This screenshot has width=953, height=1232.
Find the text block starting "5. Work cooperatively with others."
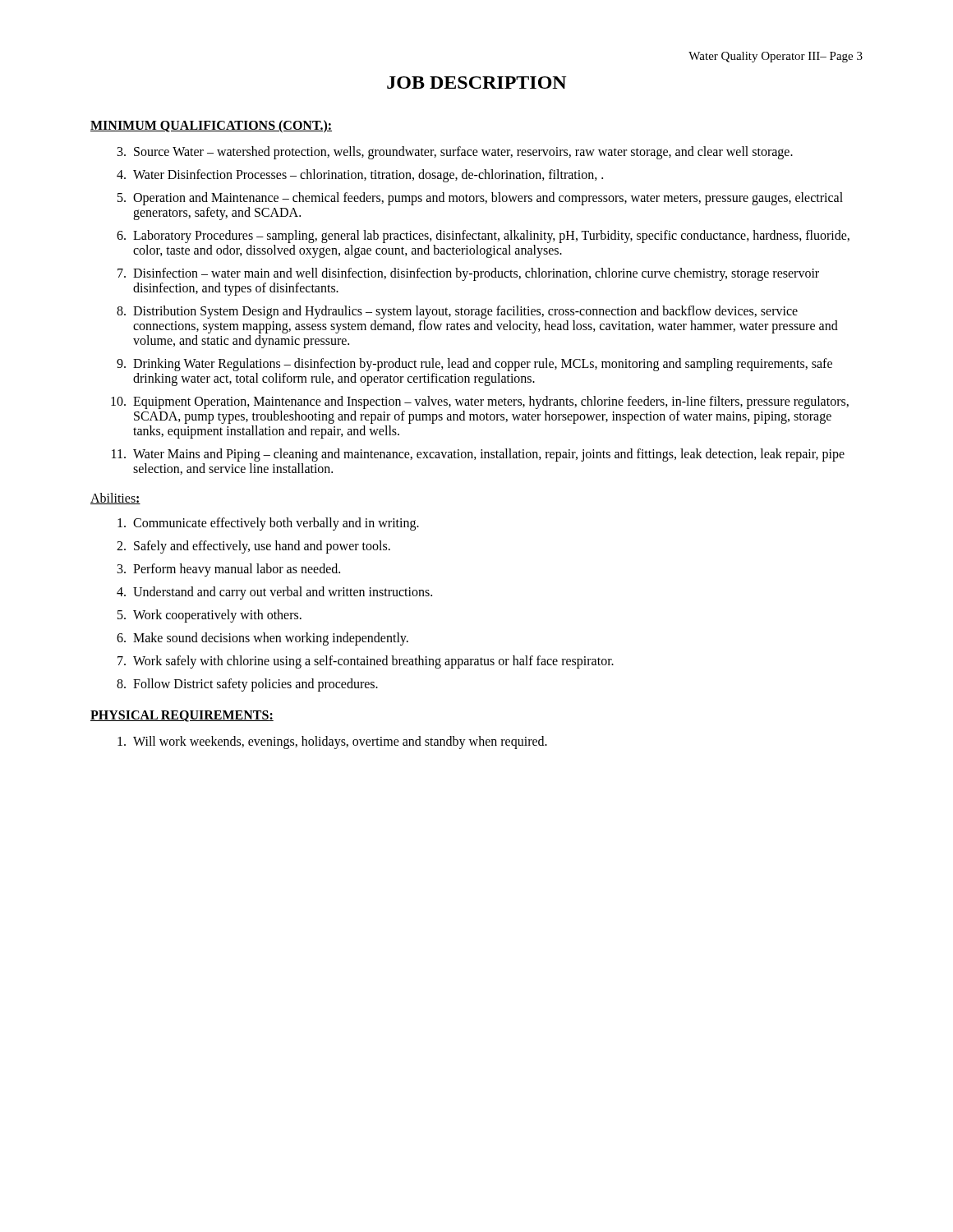(x=209, y=616)
